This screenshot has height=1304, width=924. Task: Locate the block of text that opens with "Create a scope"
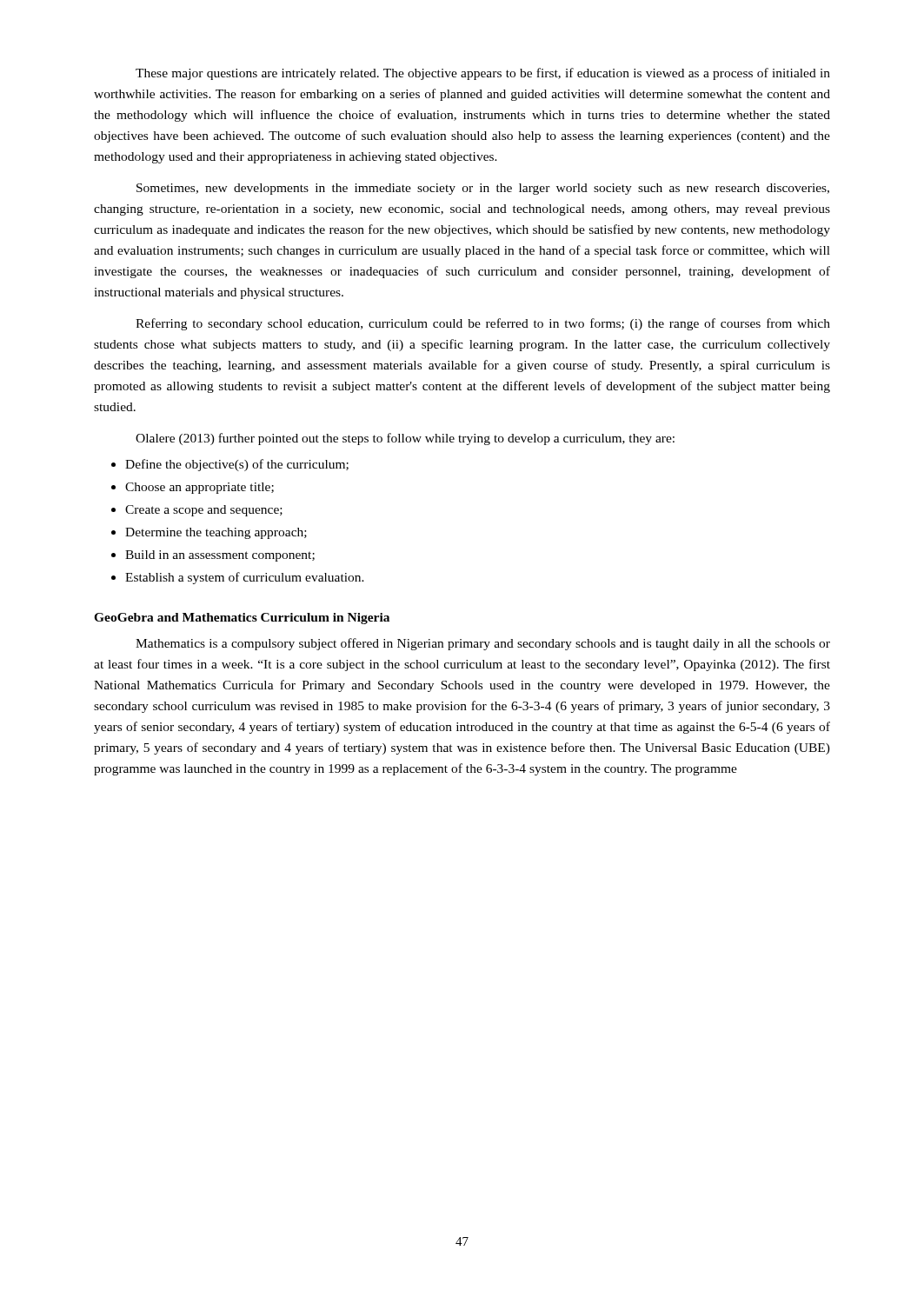pos(204,511)
